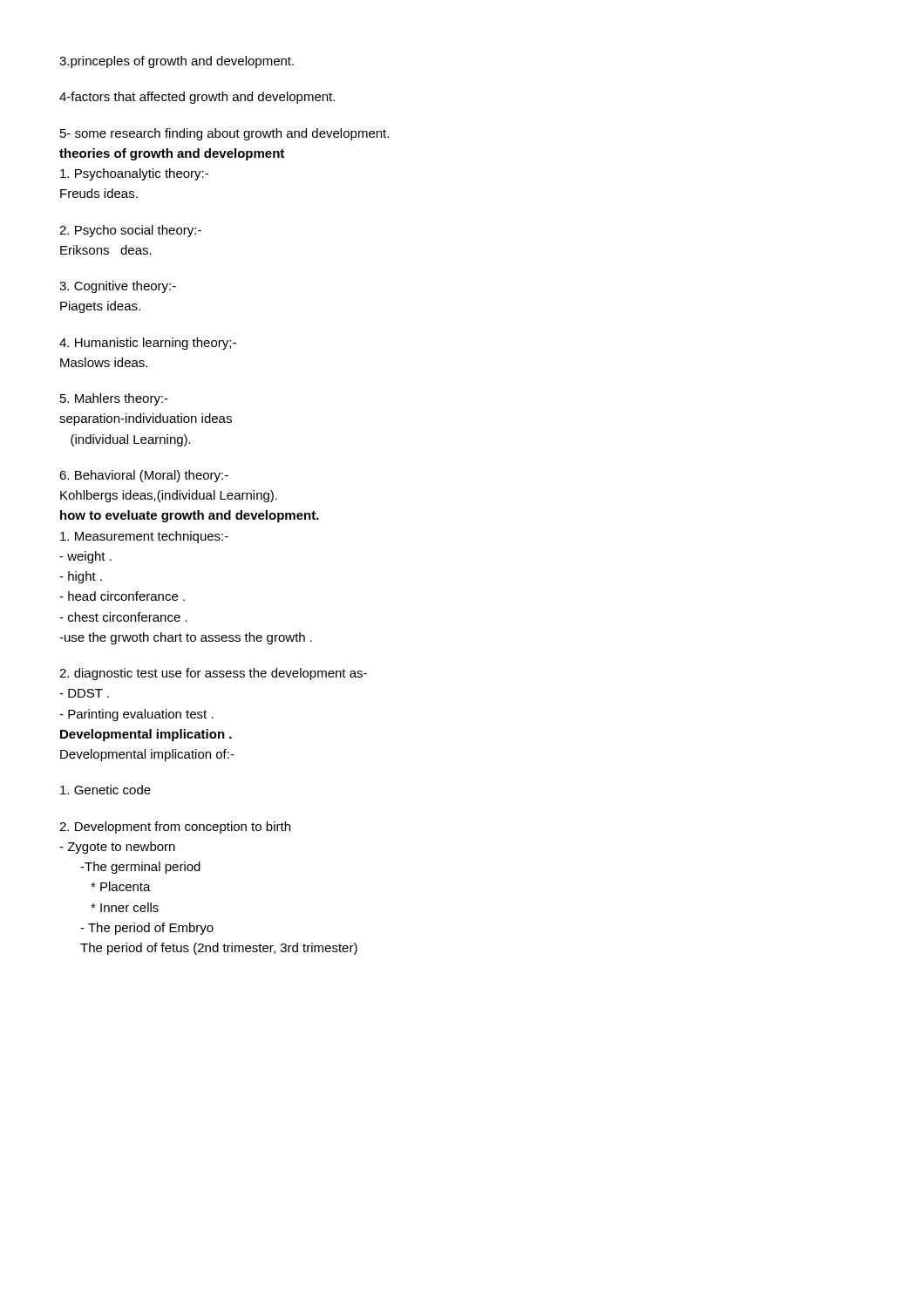This screenshot has height=1308, width=924.
Task: Locate the text block starting "DDST ."
Action: 85,693
